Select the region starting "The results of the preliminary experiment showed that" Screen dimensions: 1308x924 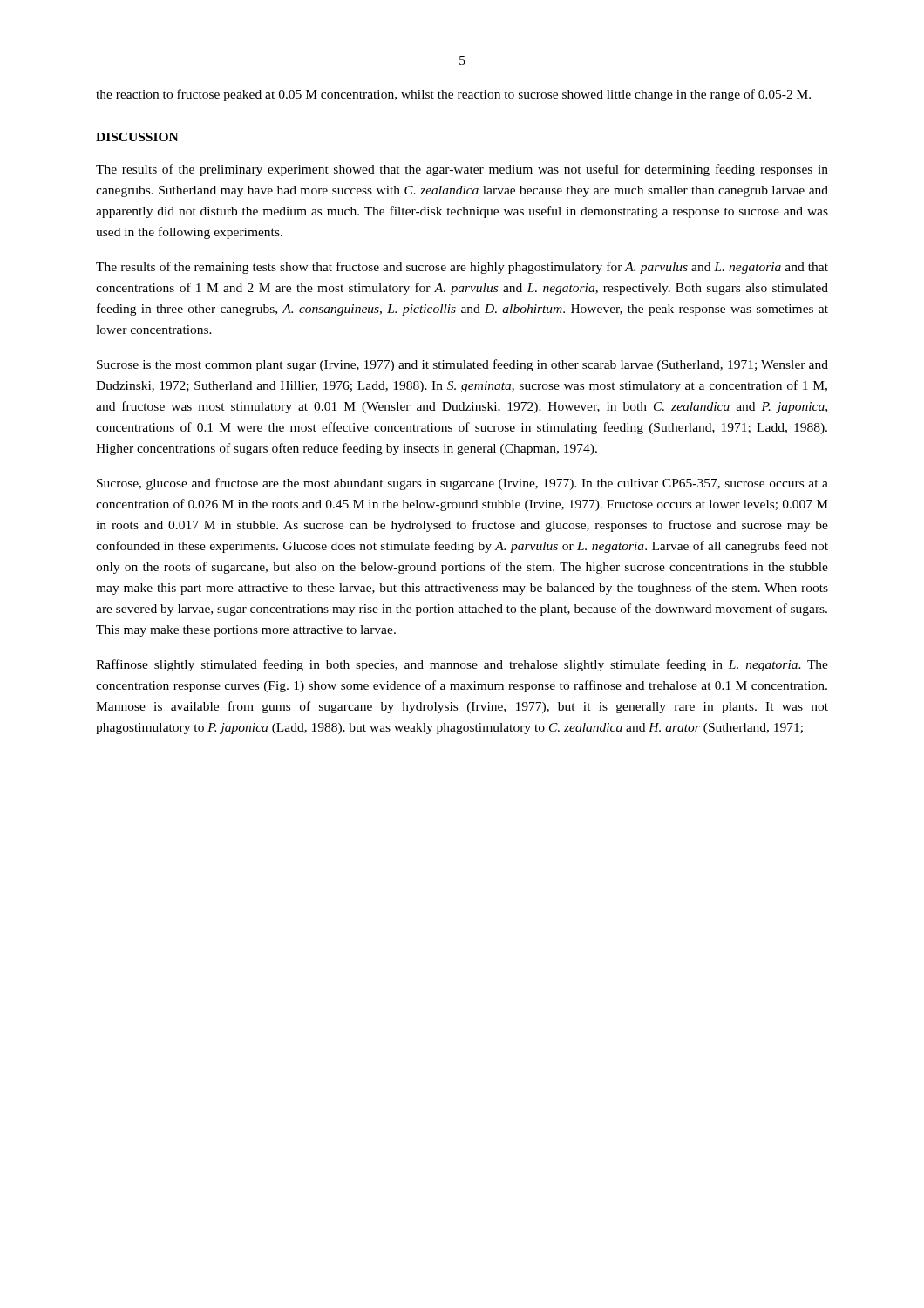[462, 200]
